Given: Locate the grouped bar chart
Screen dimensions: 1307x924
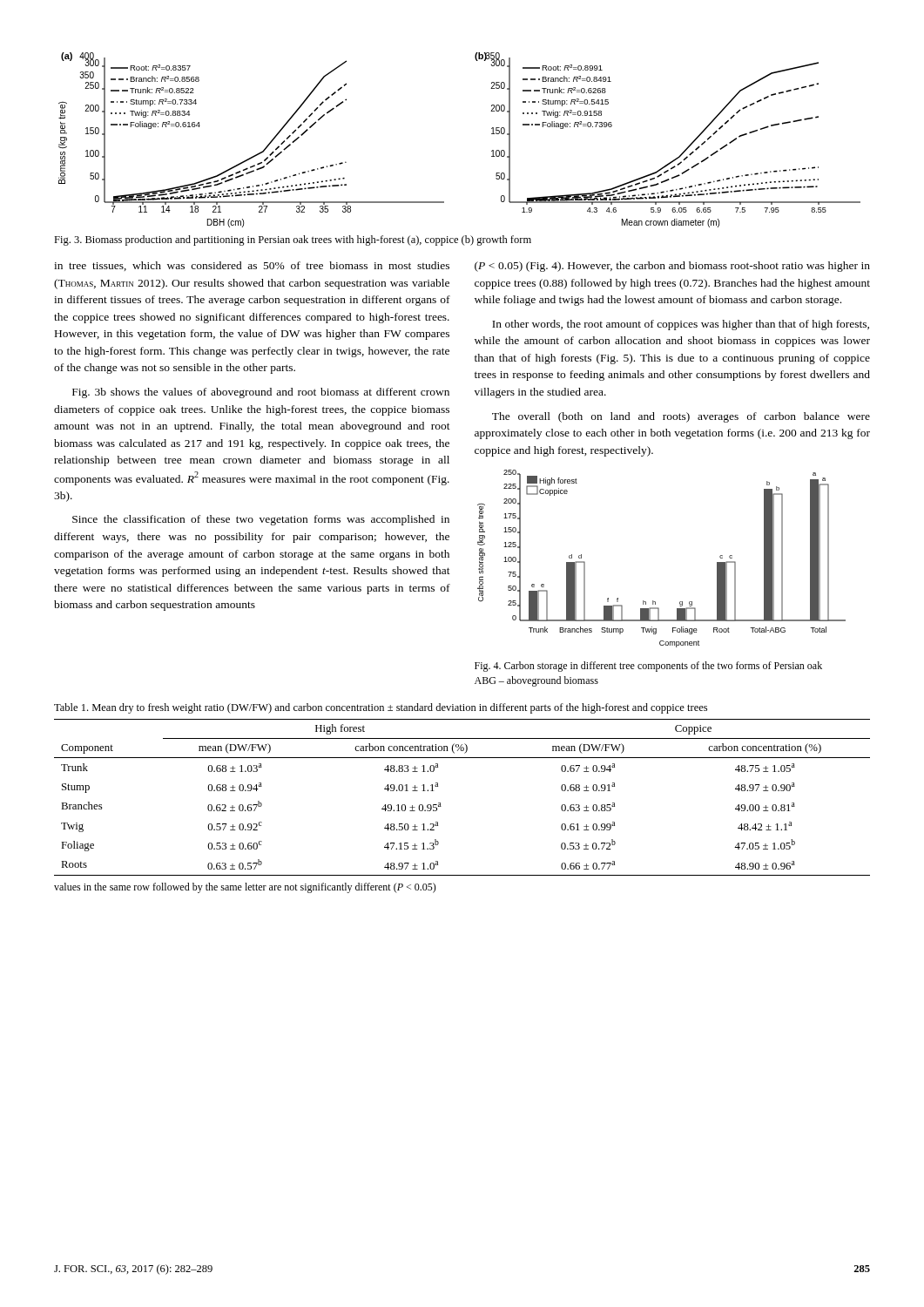Looking at the screenshot, I should [672, 561].
